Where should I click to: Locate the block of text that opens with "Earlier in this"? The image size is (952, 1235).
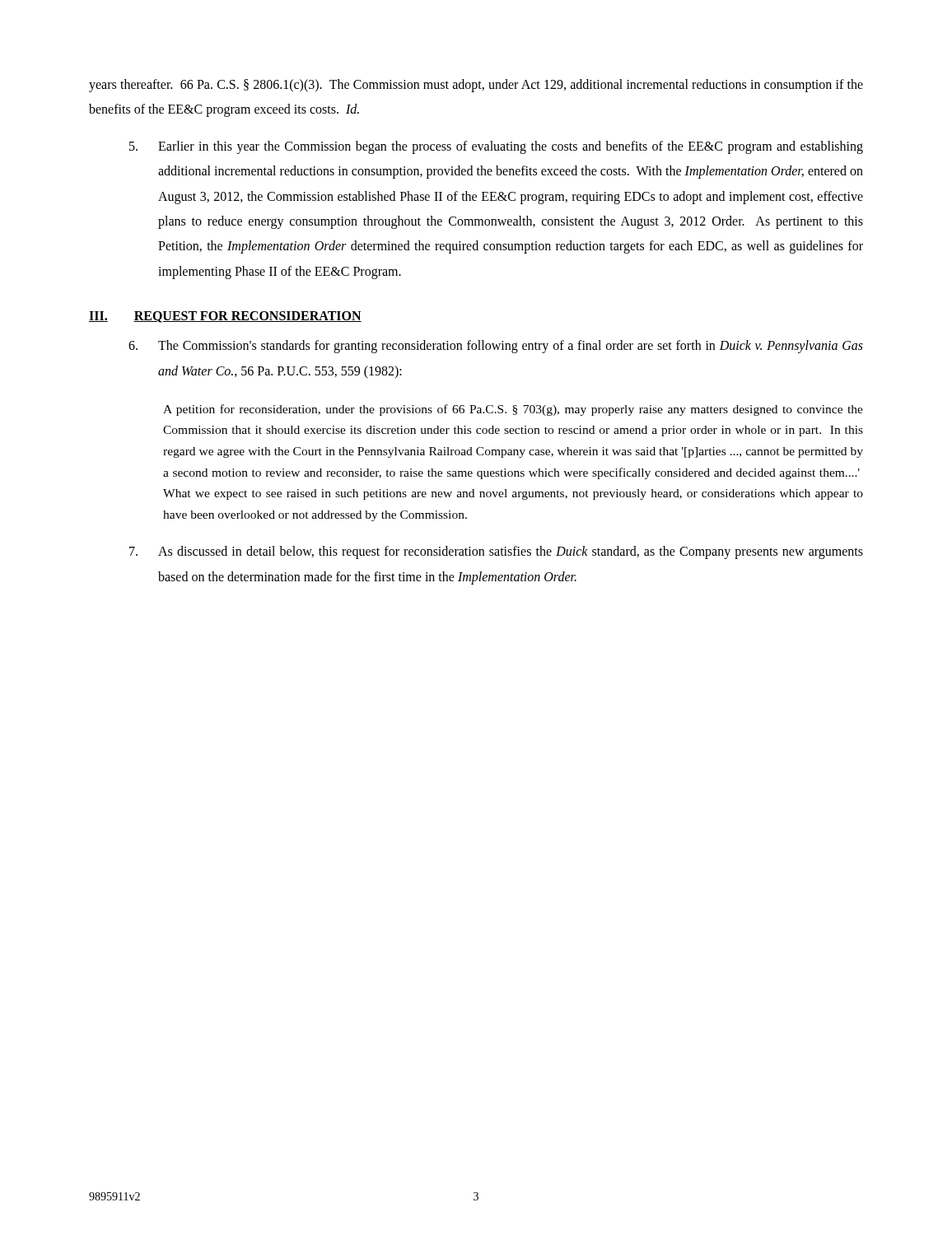(476, 209)
